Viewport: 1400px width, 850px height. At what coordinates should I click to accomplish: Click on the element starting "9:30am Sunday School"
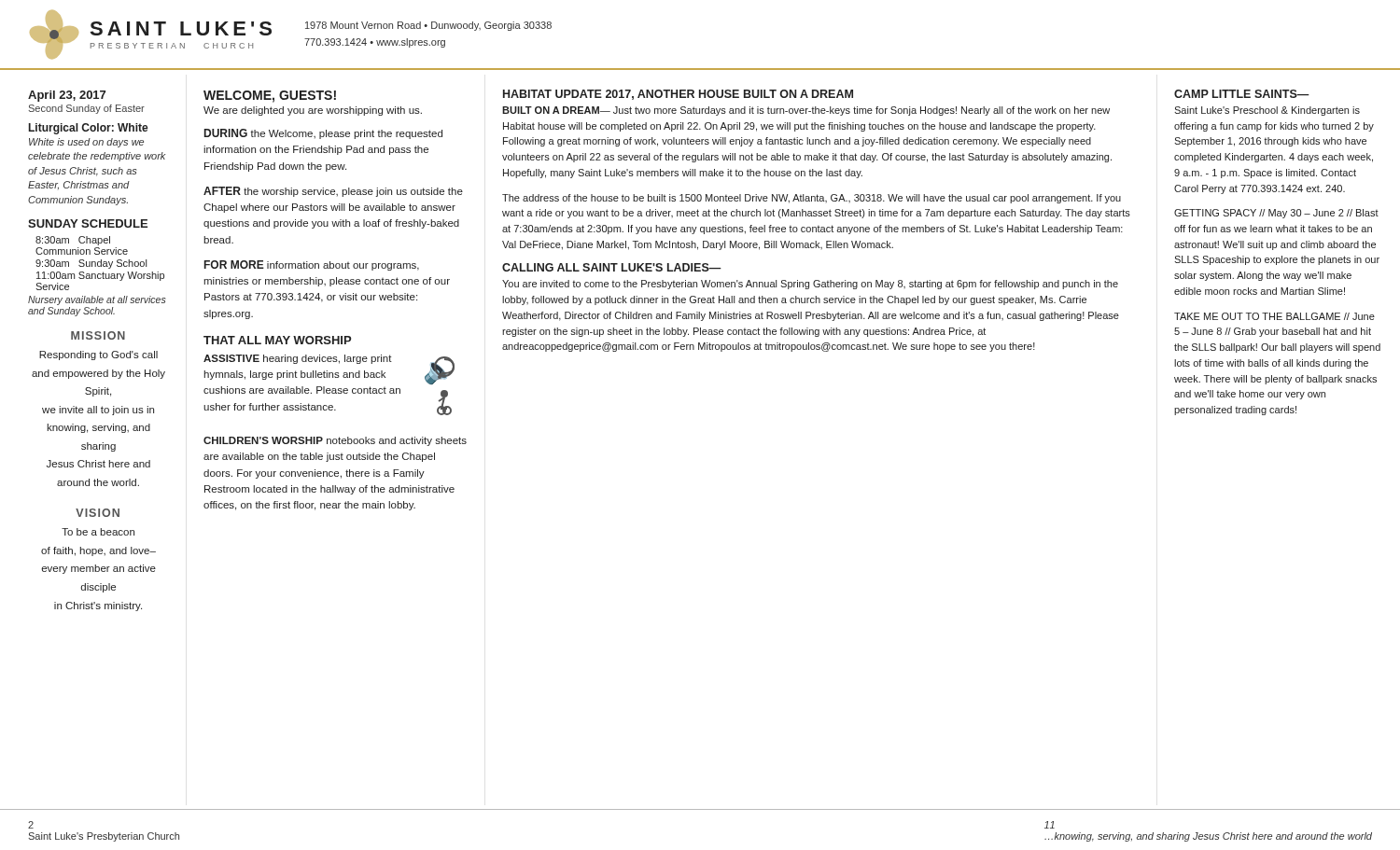click(x=91, y=263)
